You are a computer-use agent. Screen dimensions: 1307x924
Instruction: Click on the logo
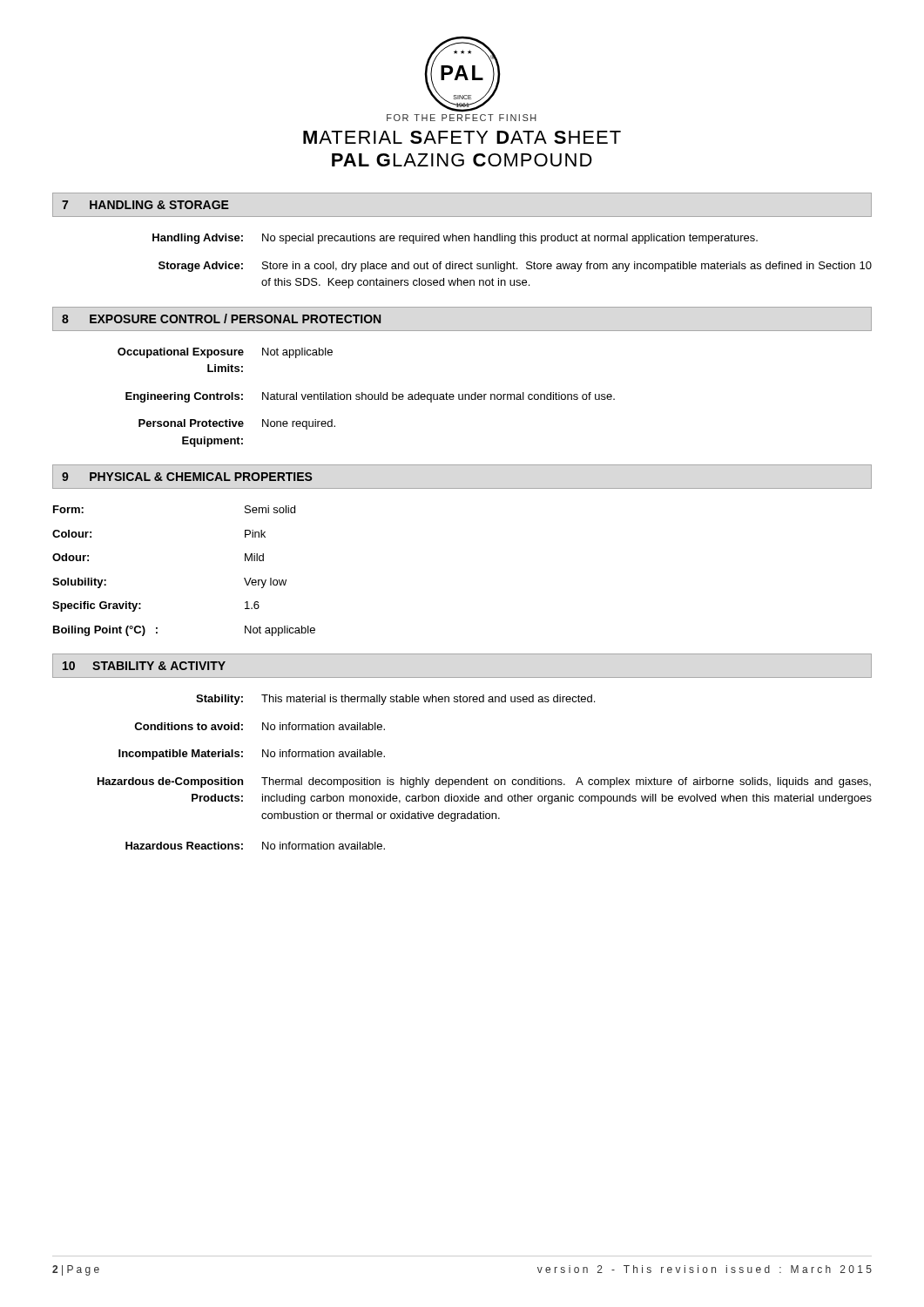(x=462, y=75)
